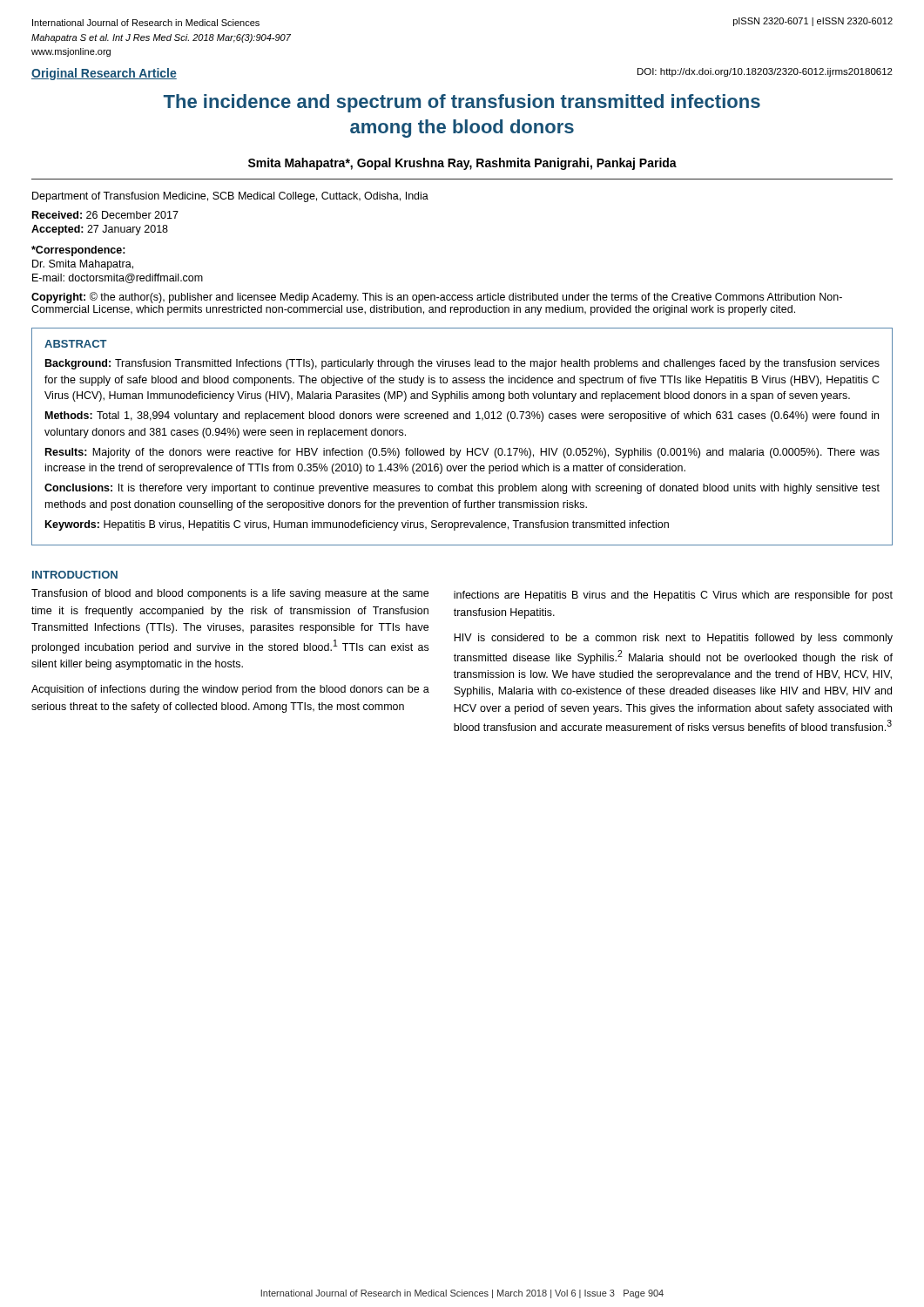The image size is (924, 1307).
Task: Click the passage that begins "HIV is considered to be a"
Action: (673, 683)
